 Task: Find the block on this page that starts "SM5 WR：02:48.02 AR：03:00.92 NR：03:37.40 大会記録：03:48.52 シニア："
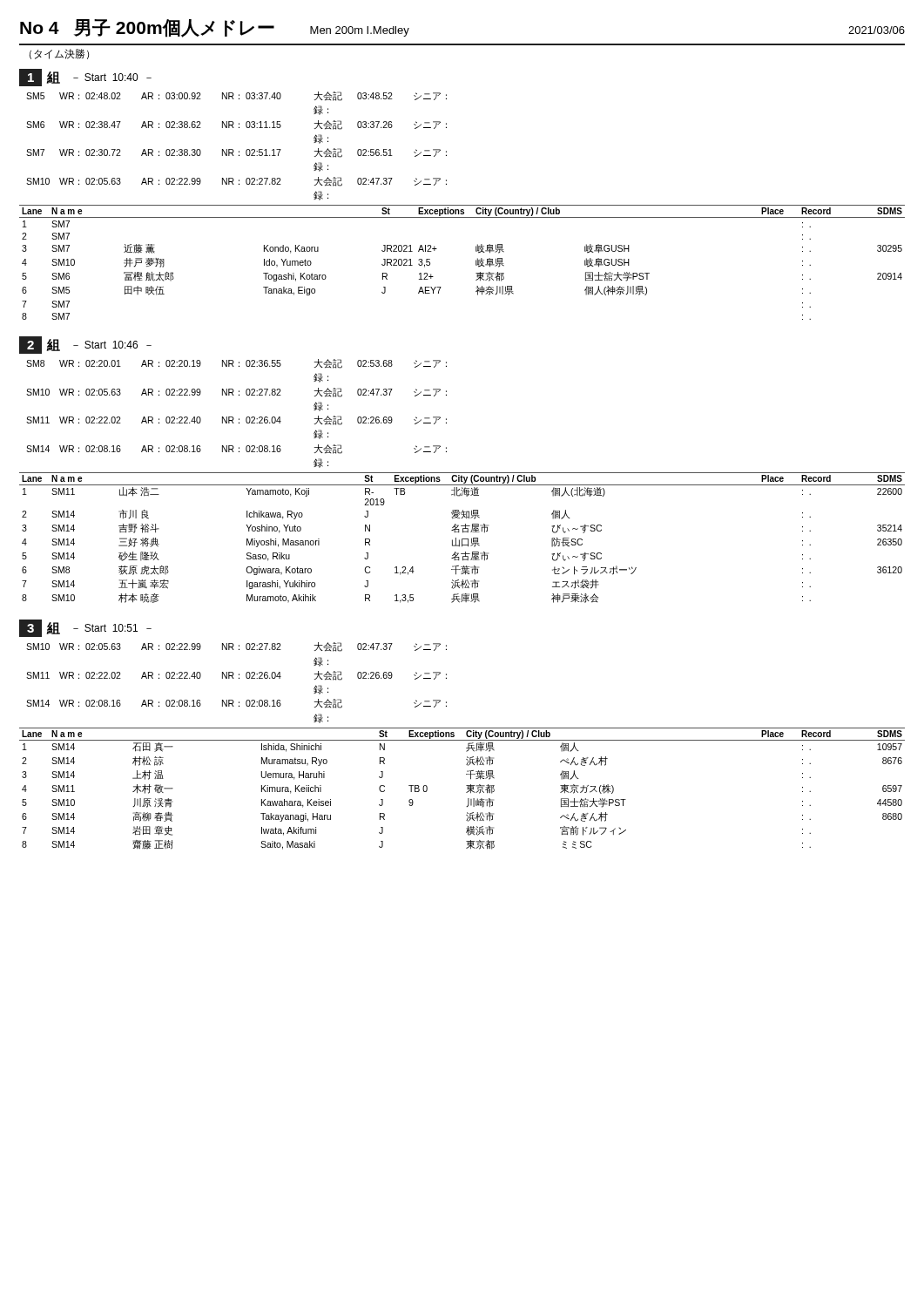coord(236,96)
